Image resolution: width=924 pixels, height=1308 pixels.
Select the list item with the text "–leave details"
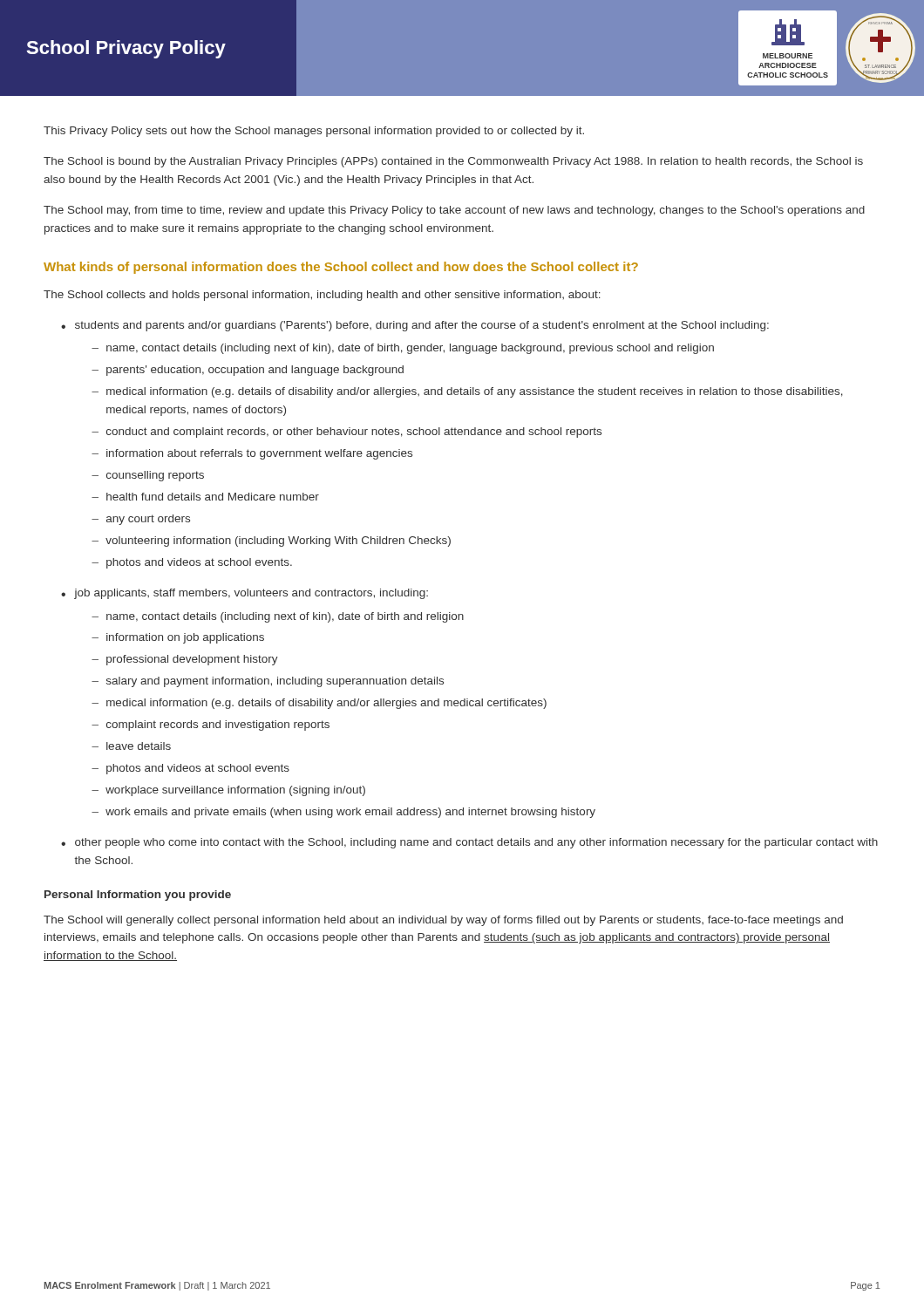pyautogui.click(x=132, y=747)
